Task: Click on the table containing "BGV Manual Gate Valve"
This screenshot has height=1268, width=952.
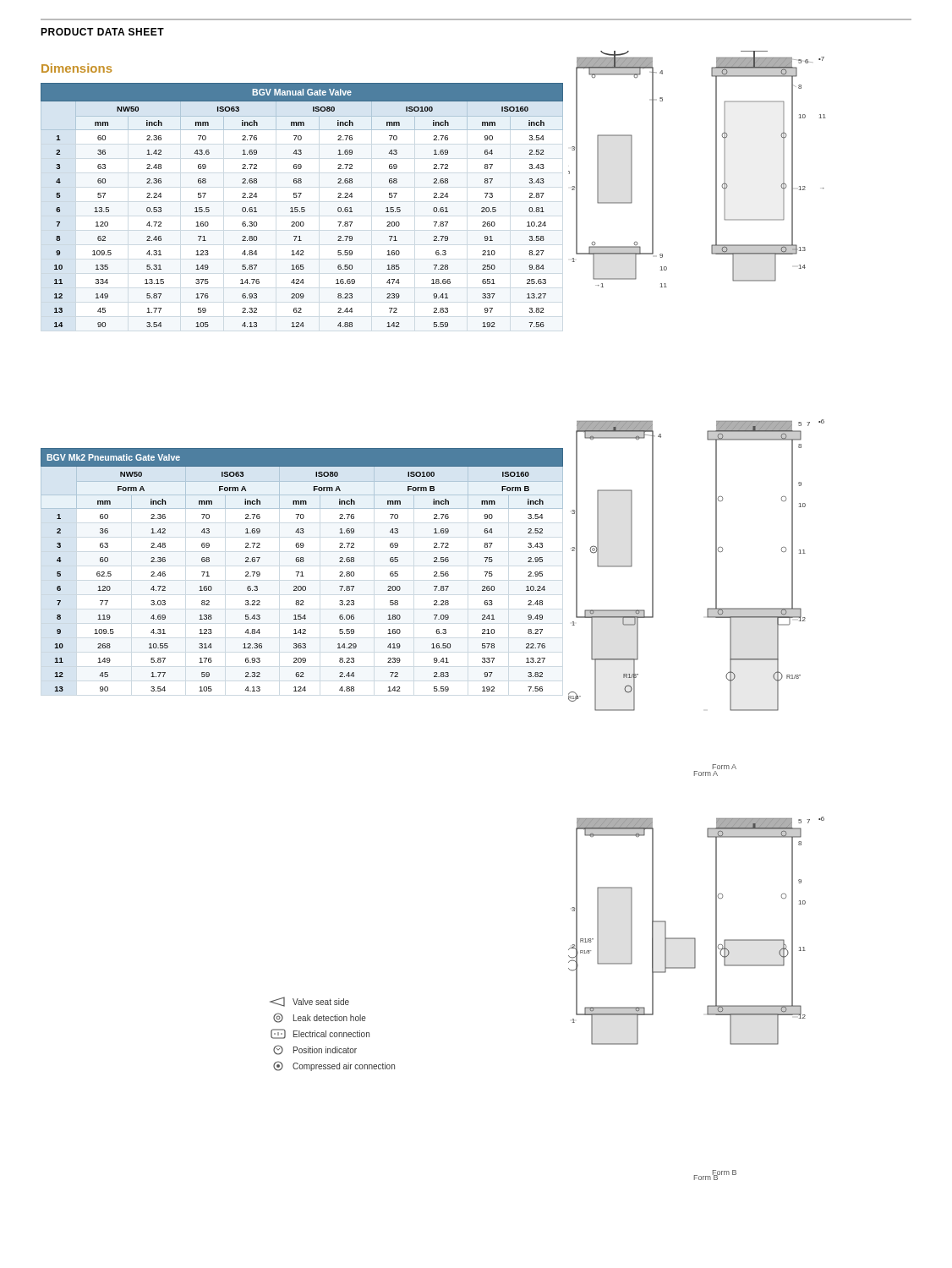Action: click(x=302, y=207)
